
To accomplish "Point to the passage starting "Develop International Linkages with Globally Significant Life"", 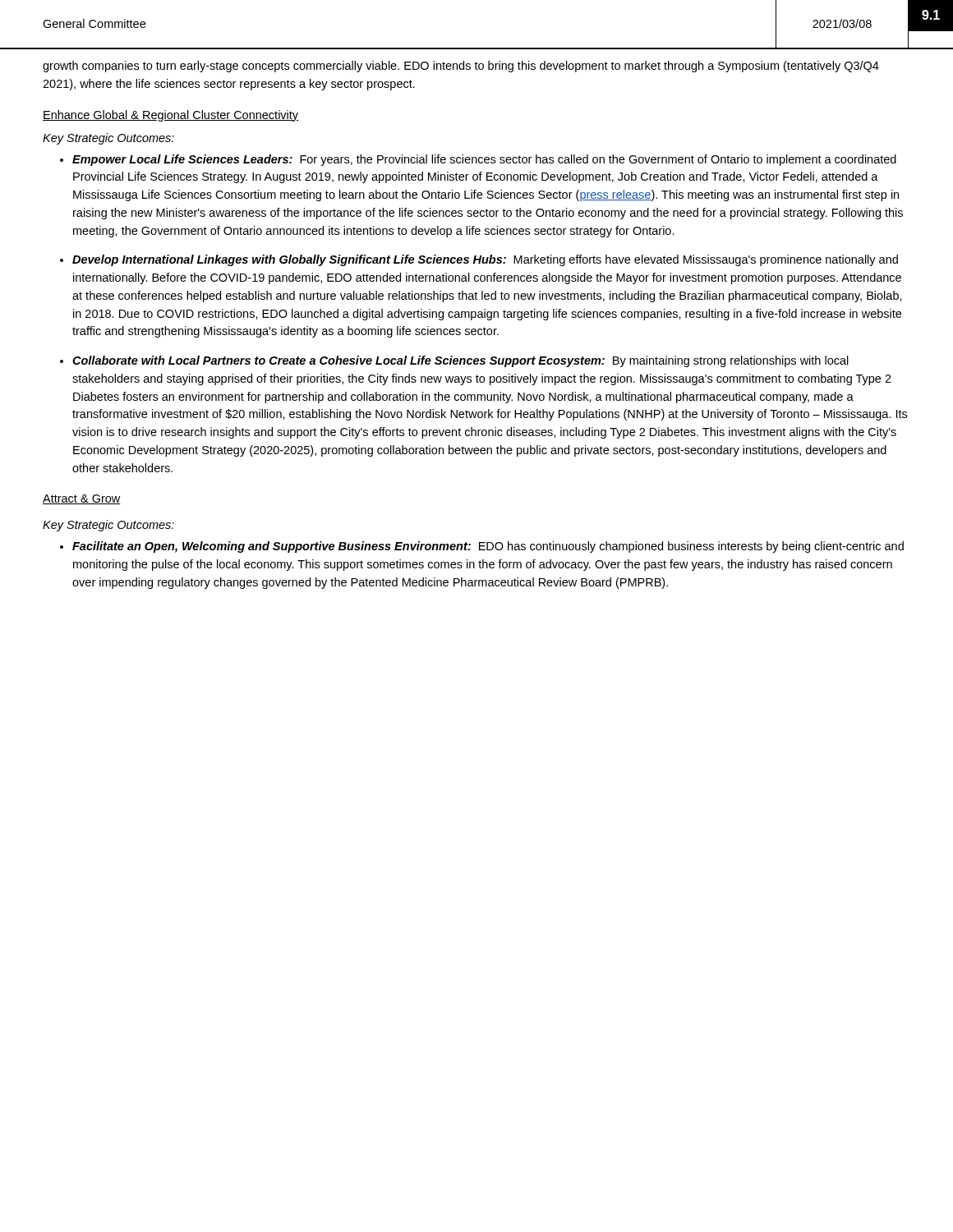I will click(x=487, y=295).
